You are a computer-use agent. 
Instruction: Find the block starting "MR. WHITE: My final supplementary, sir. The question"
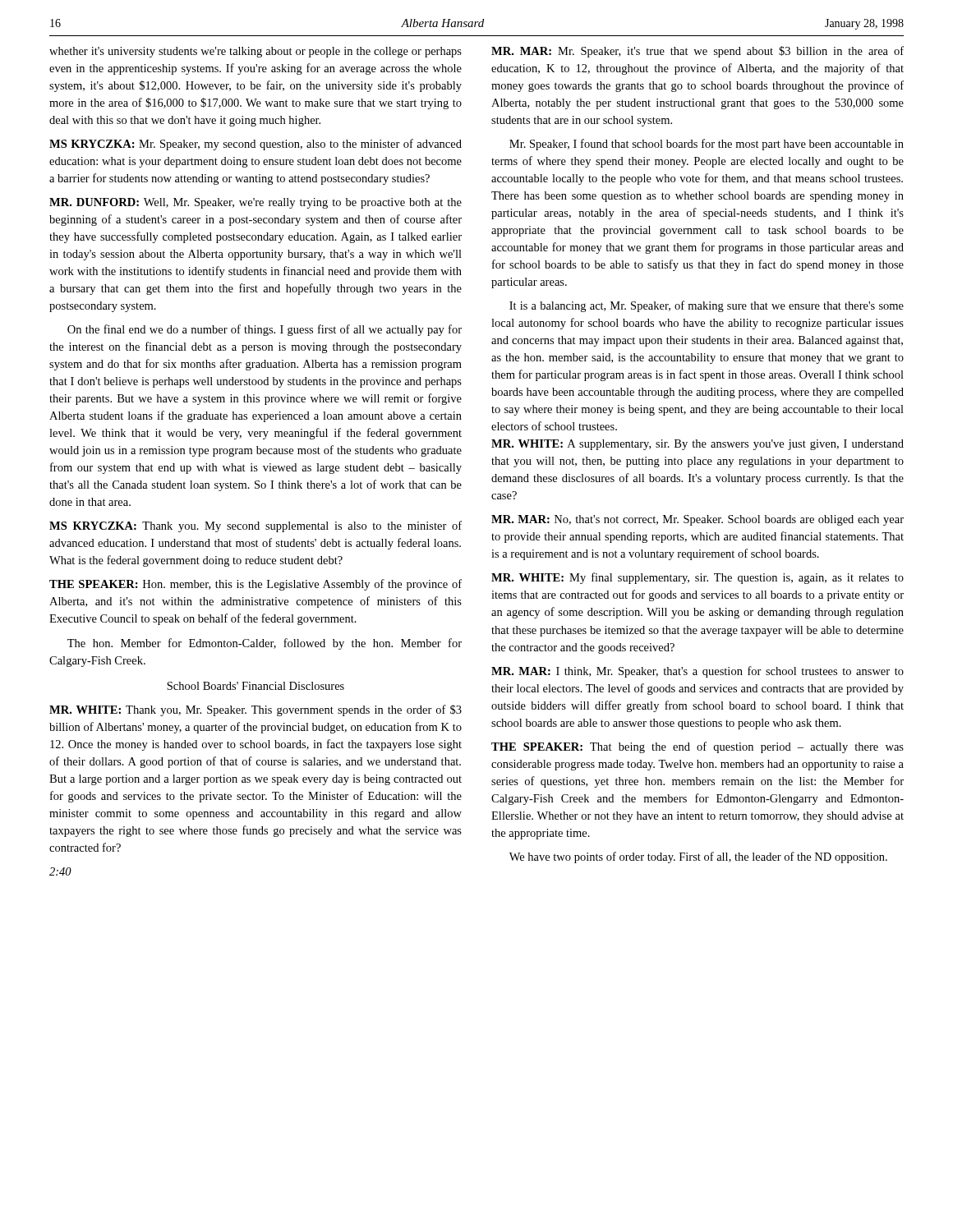[x=698, y=613]
